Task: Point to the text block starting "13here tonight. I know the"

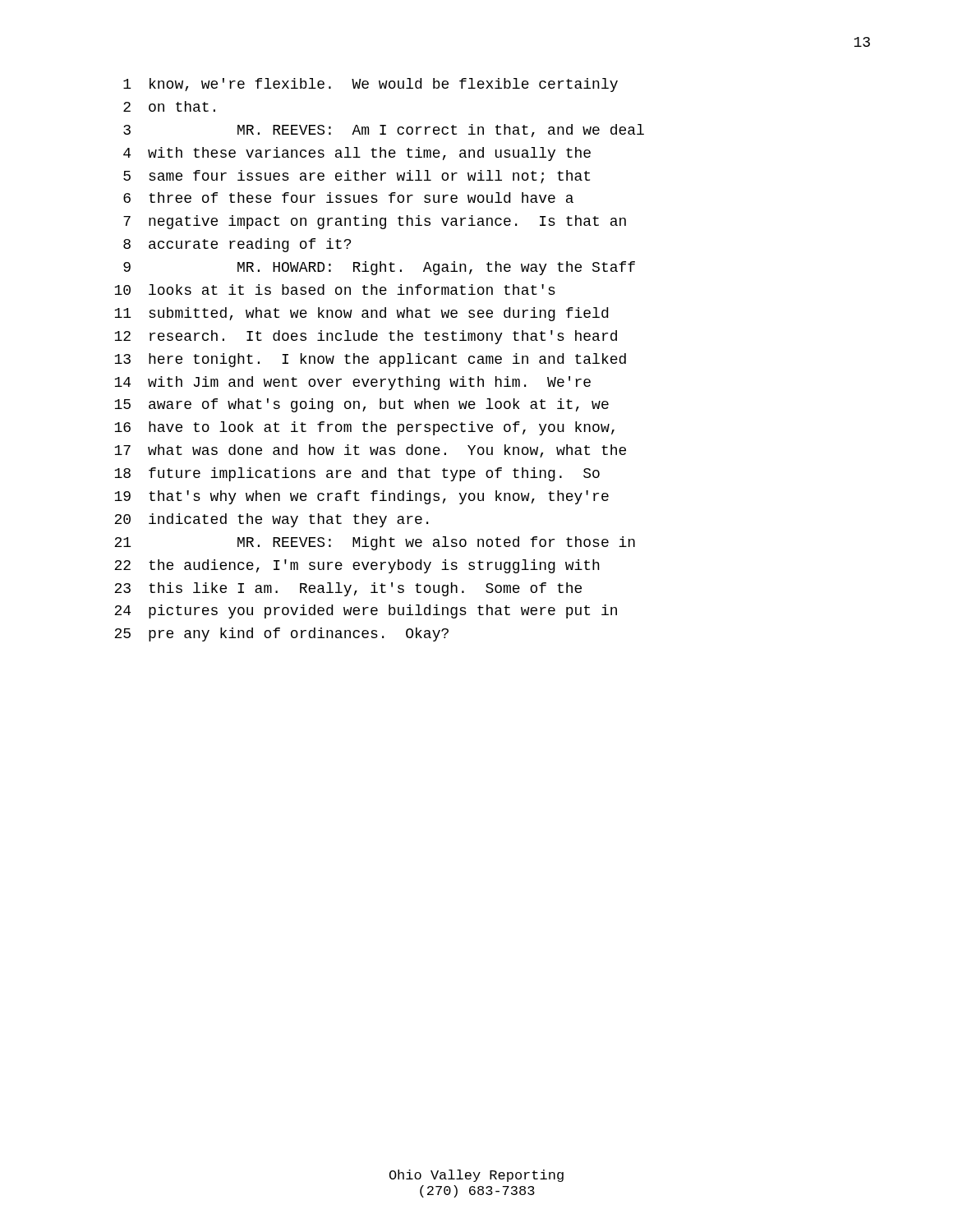Action: coord(355,360)
